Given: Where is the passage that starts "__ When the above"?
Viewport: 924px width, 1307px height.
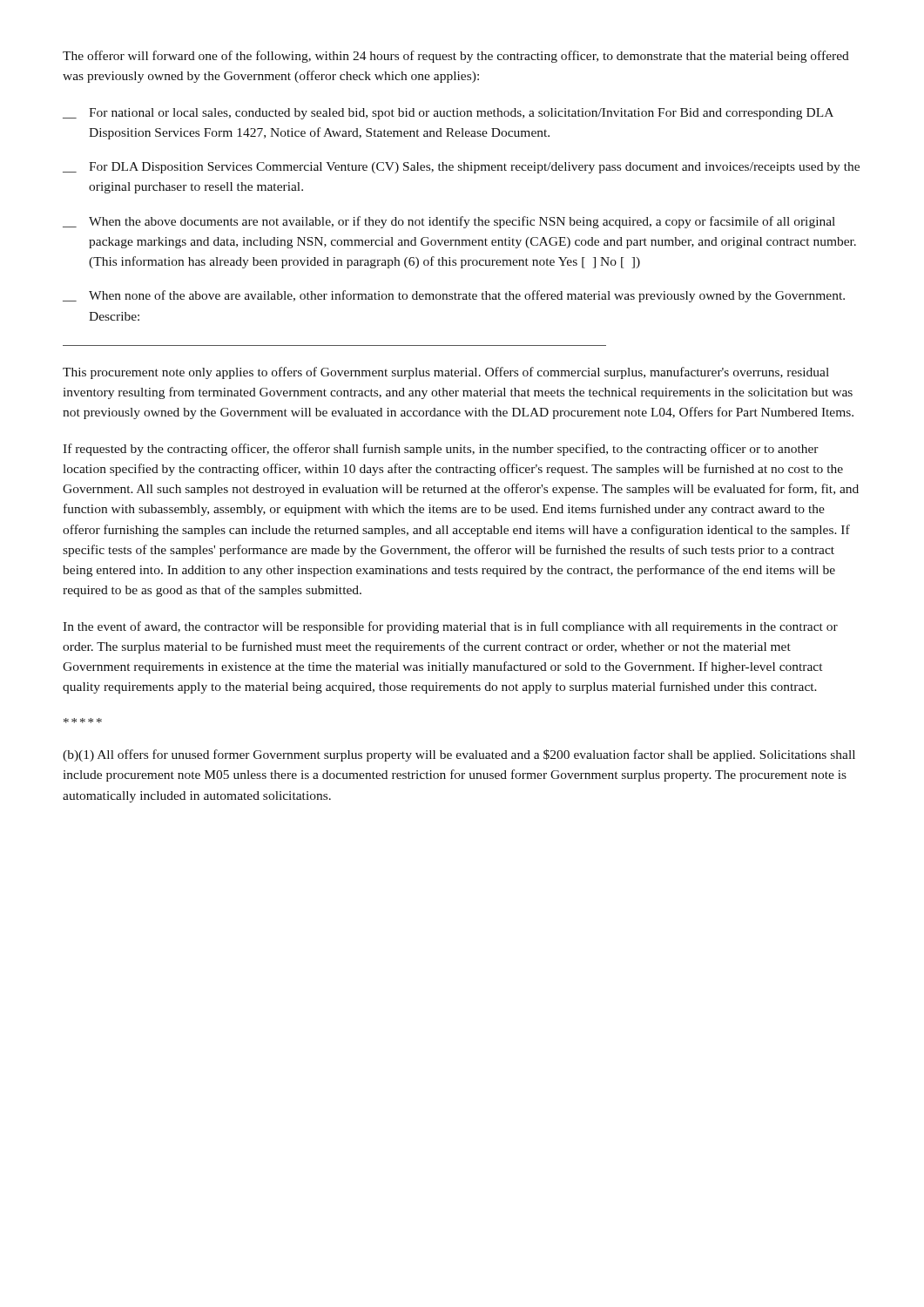Looking at the screenshot, I should pyautogui.click(x=462, y=241).
